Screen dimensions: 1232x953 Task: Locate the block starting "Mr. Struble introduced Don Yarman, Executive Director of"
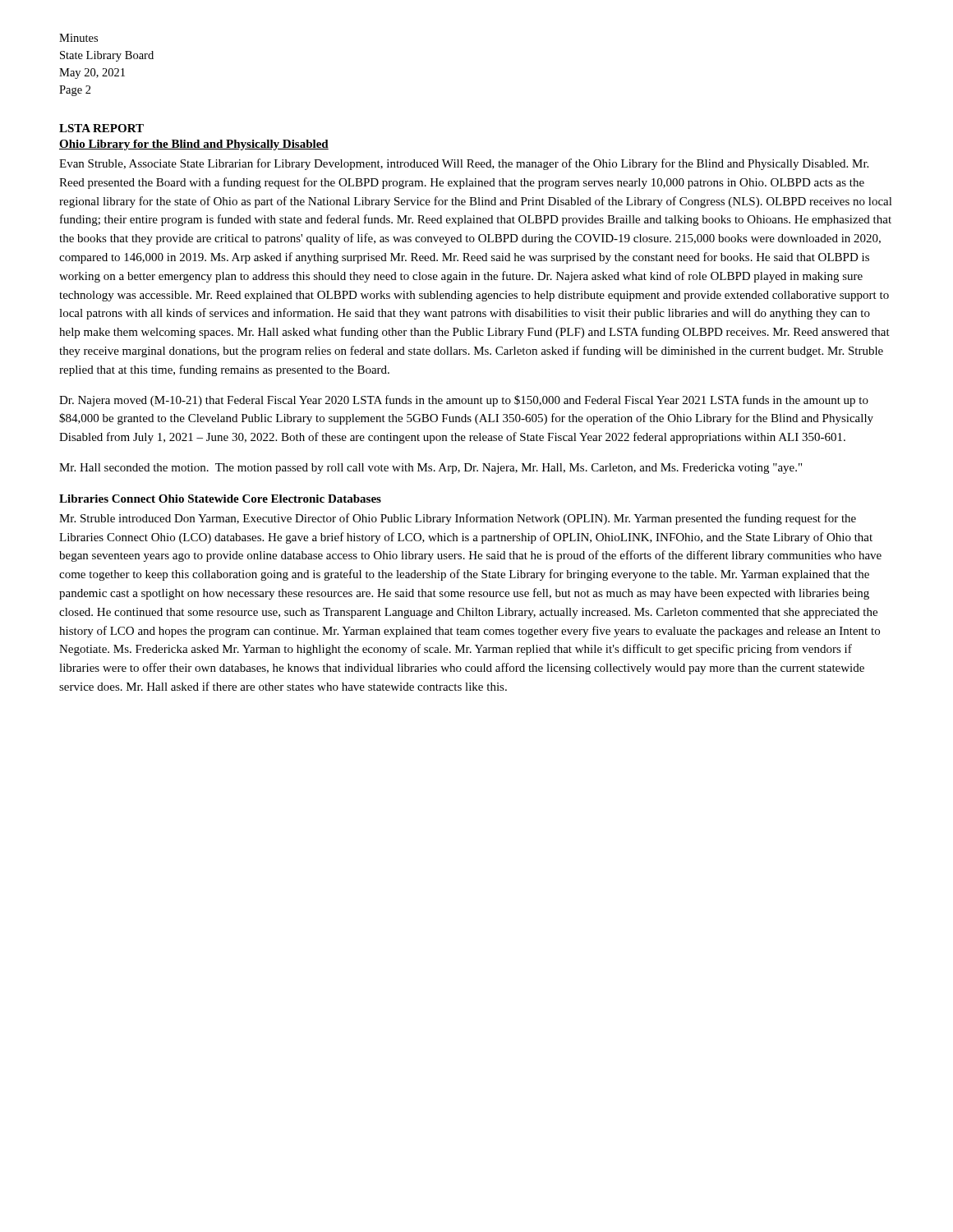coord(470,602)
